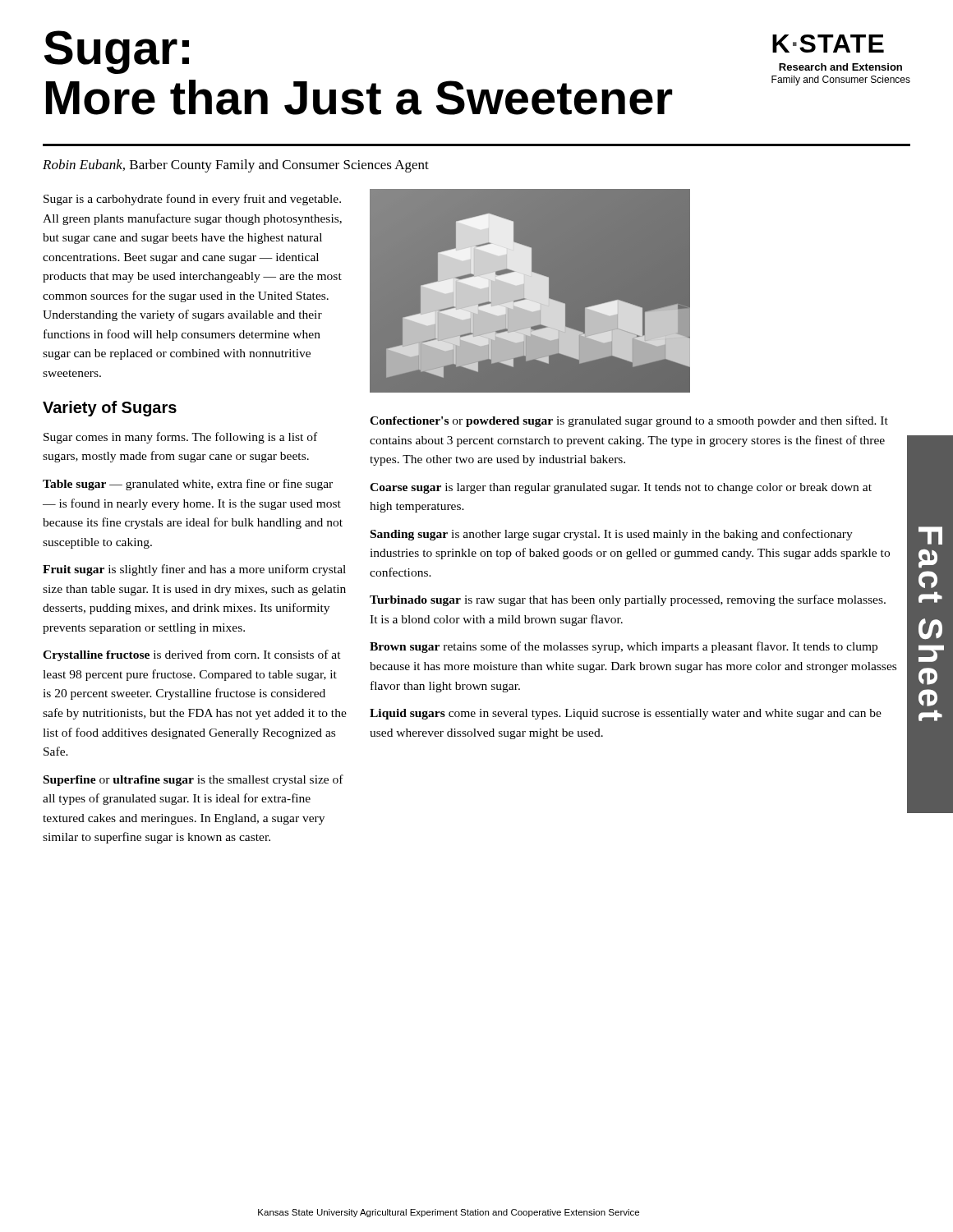Find the text block that says "Brown sugar retains some"
This screenshot has height=1232, width=953.
(x=633, y=666)
